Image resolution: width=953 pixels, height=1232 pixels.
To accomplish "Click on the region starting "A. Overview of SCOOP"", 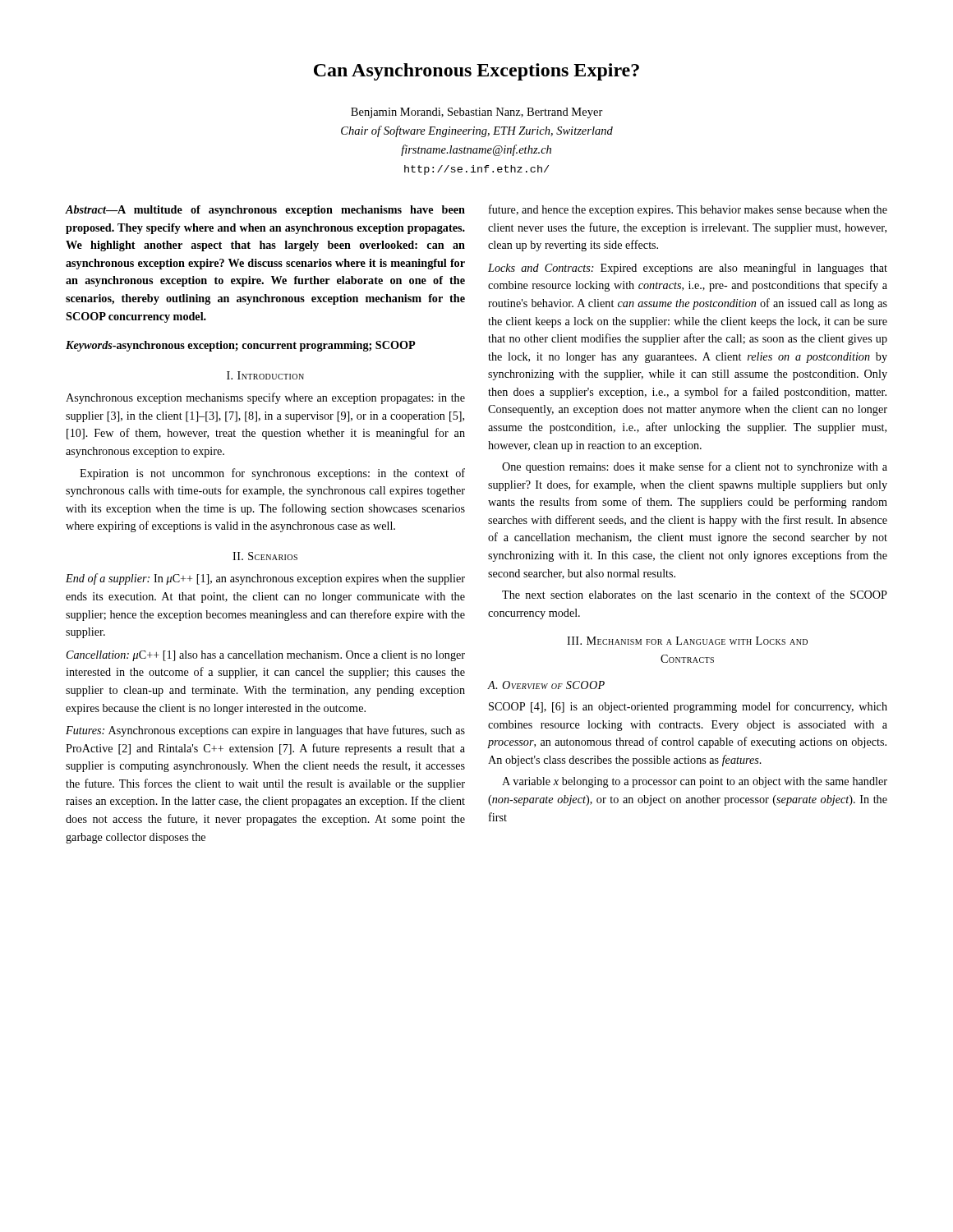I will coord(547,685).
